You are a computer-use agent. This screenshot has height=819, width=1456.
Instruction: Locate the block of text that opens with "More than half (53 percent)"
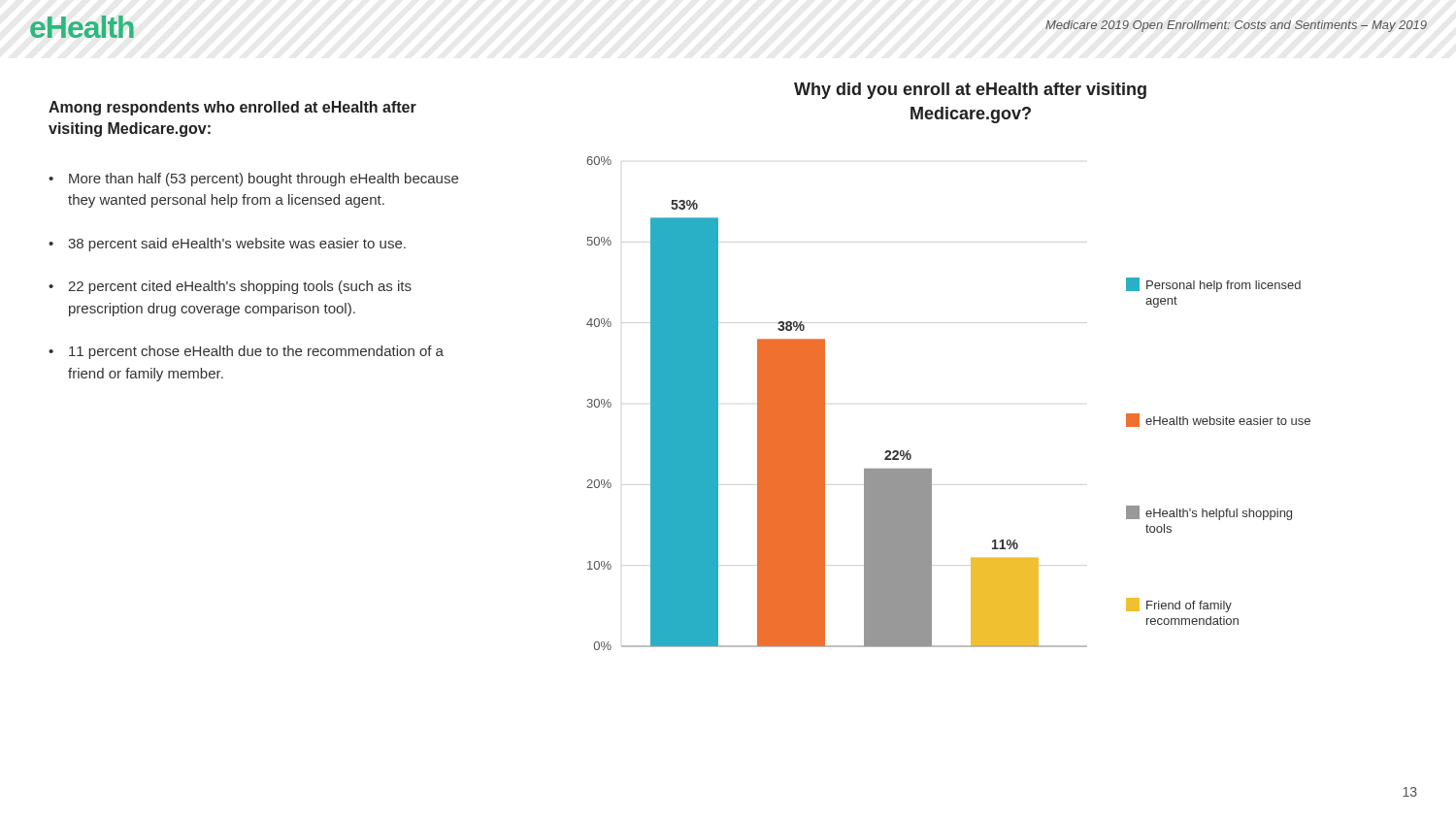263,189
